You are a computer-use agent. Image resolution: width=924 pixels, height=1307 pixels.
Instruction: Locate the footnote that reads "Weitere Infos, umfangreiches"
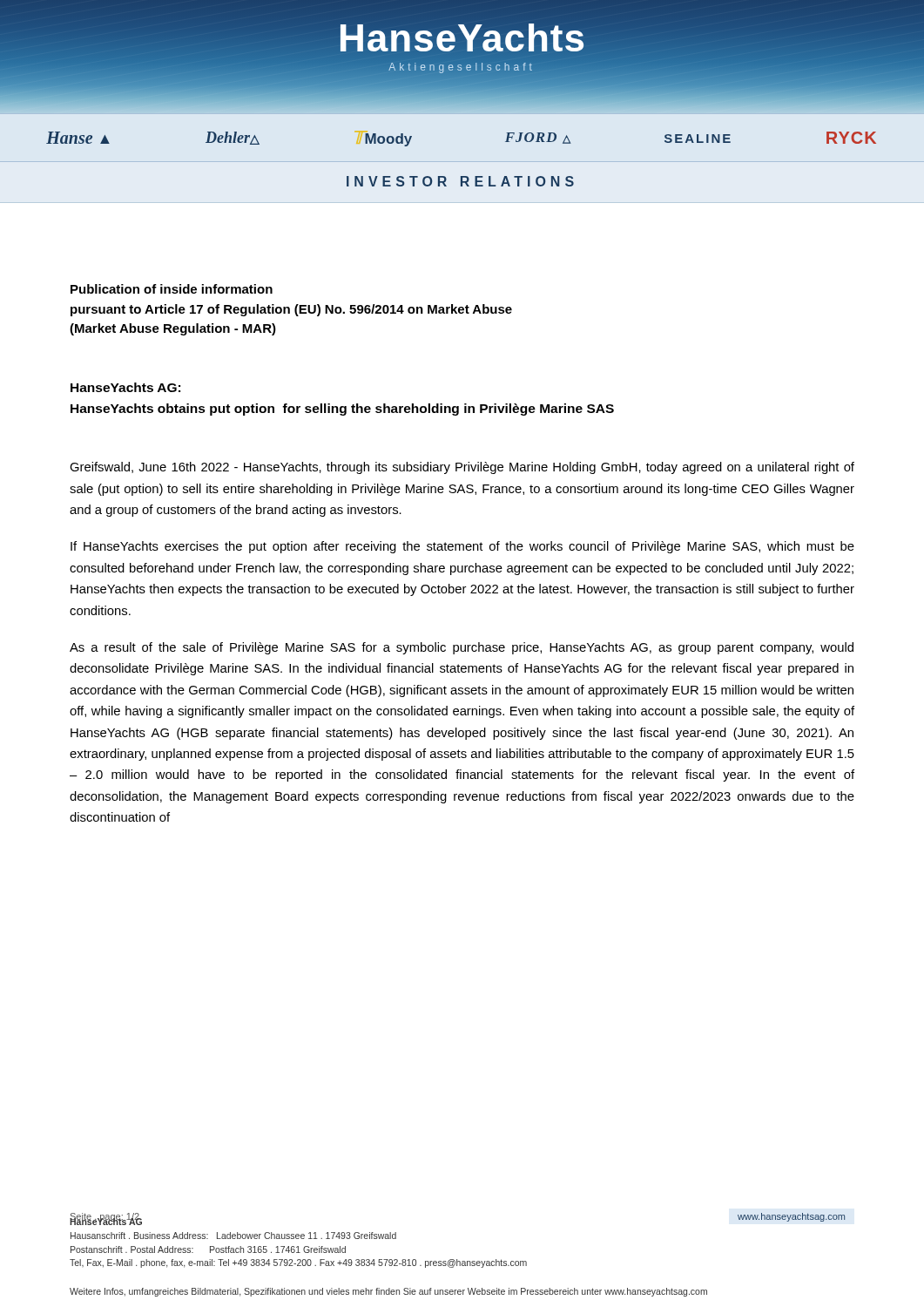coord(389,1291)
